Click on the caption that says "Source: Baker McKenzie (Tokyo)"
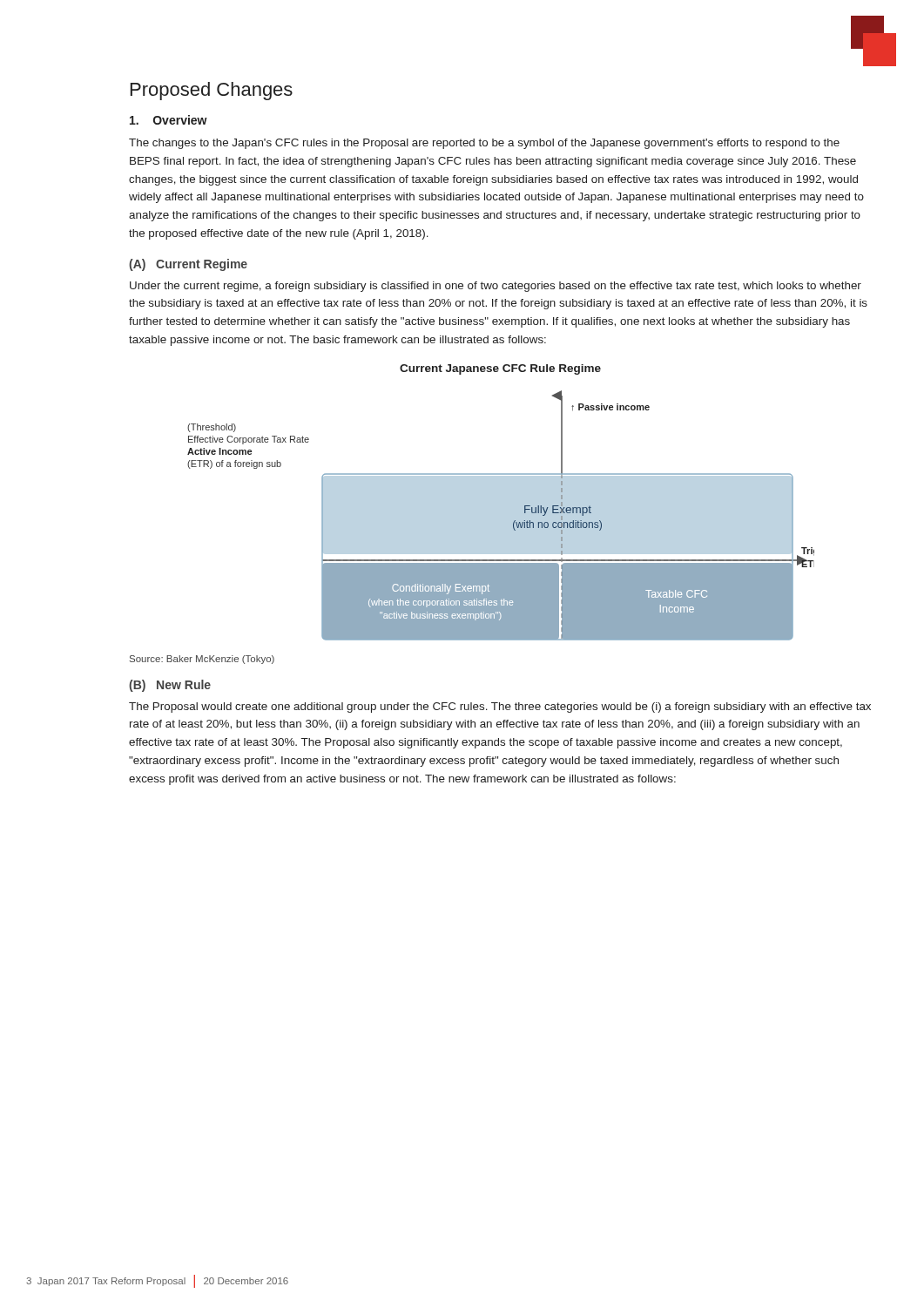Image resolution: width=924 pixels, height=1307 pixels. [202, 660]
